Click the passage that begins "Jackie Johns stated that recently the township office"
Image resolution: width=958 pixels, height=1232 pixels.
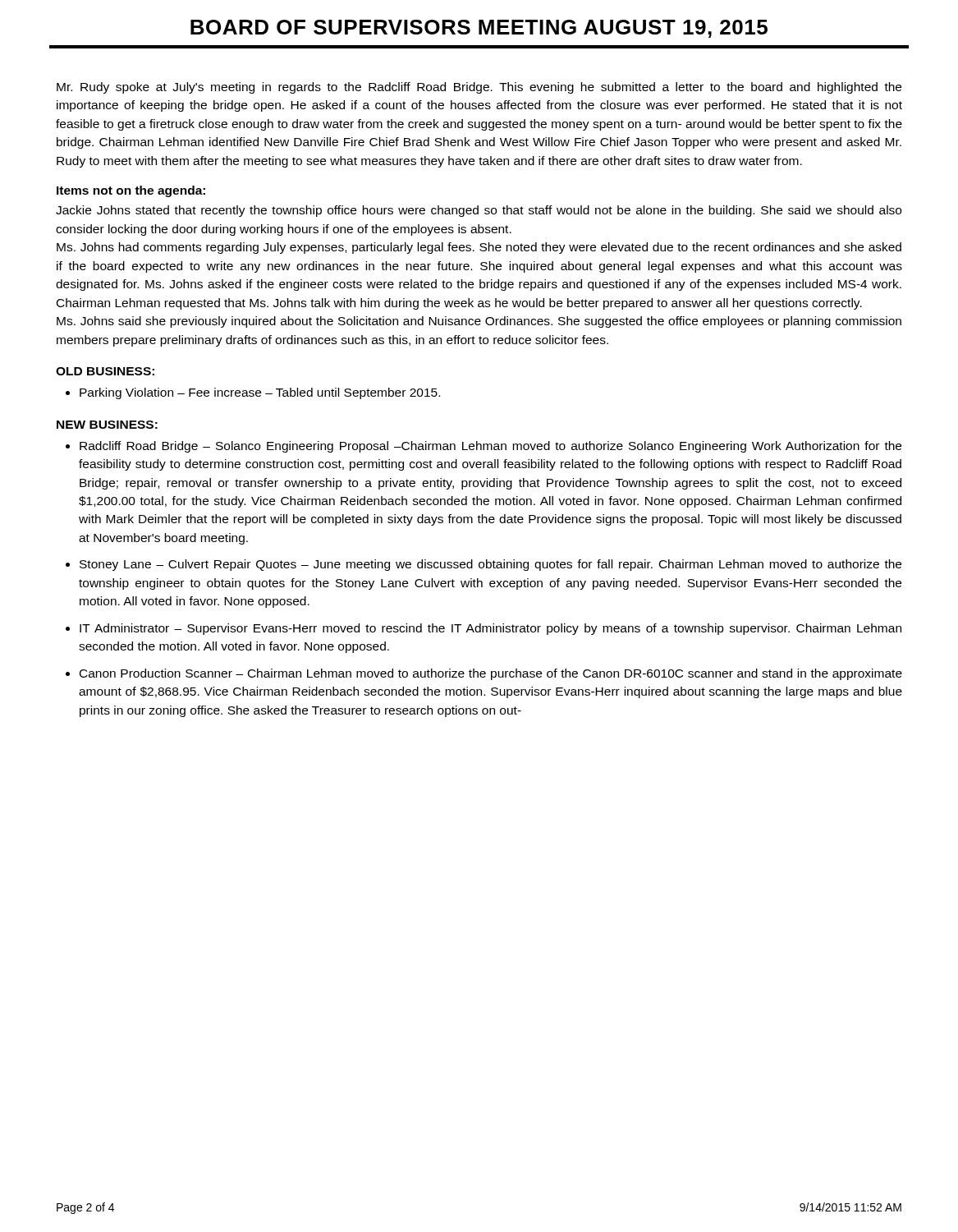click(x=479, y=275)
